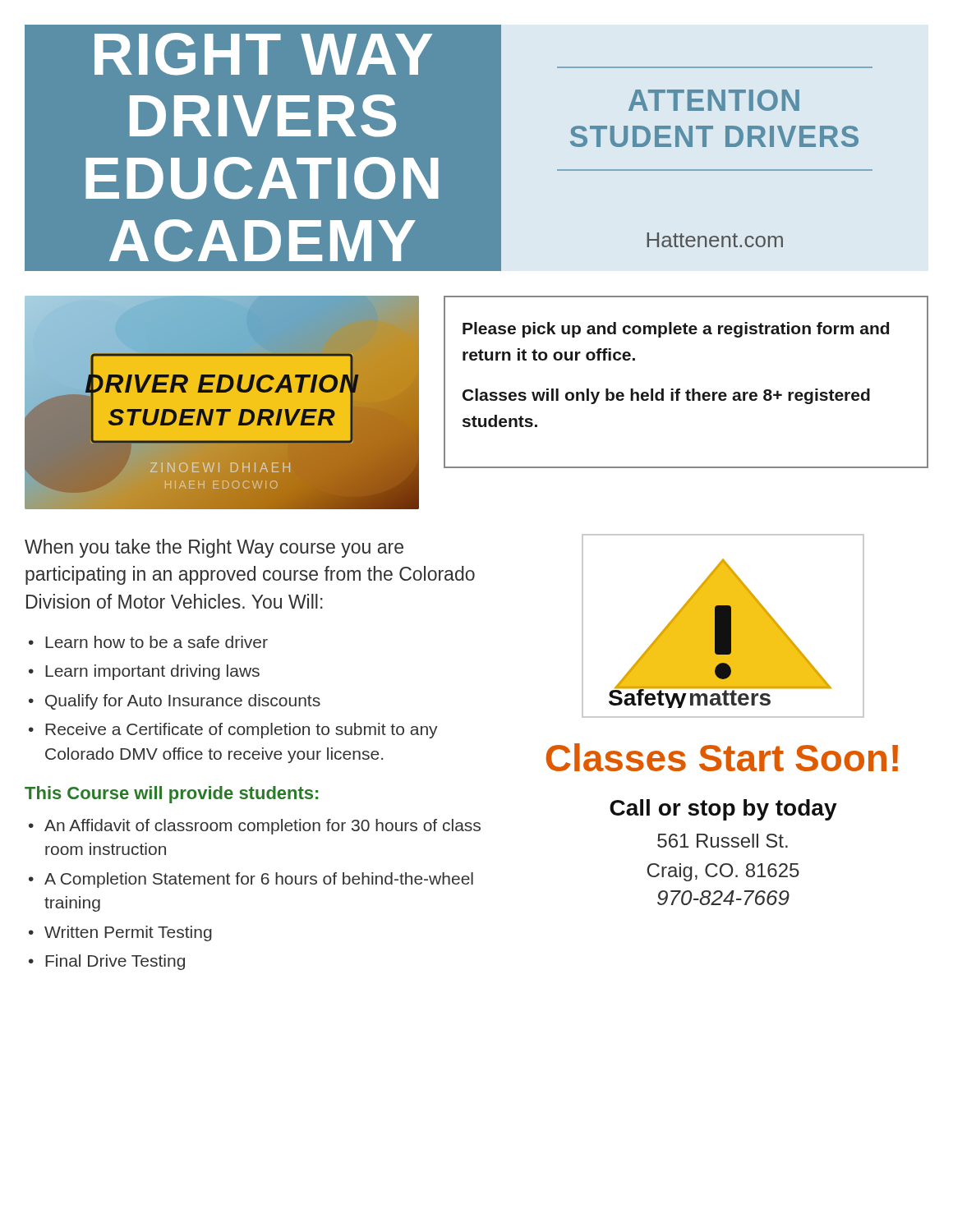Navigate to the block starting "Learn how to be a safe"
Viewport: 953px width, 1232px height.
(156, 642)
